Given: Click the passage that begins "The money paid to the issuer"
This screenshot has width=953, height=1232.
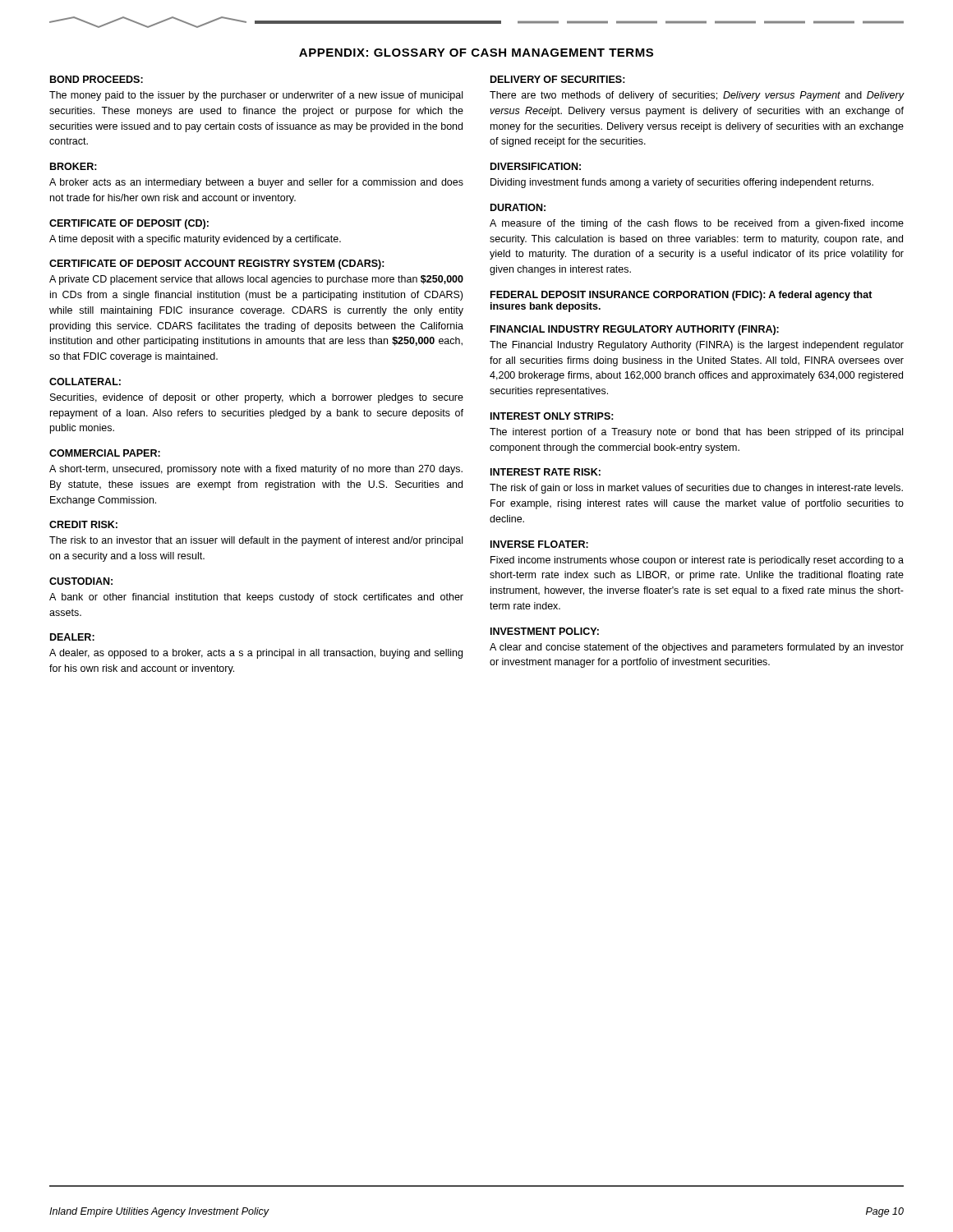Looking at the screenshot, I should 256,118.
